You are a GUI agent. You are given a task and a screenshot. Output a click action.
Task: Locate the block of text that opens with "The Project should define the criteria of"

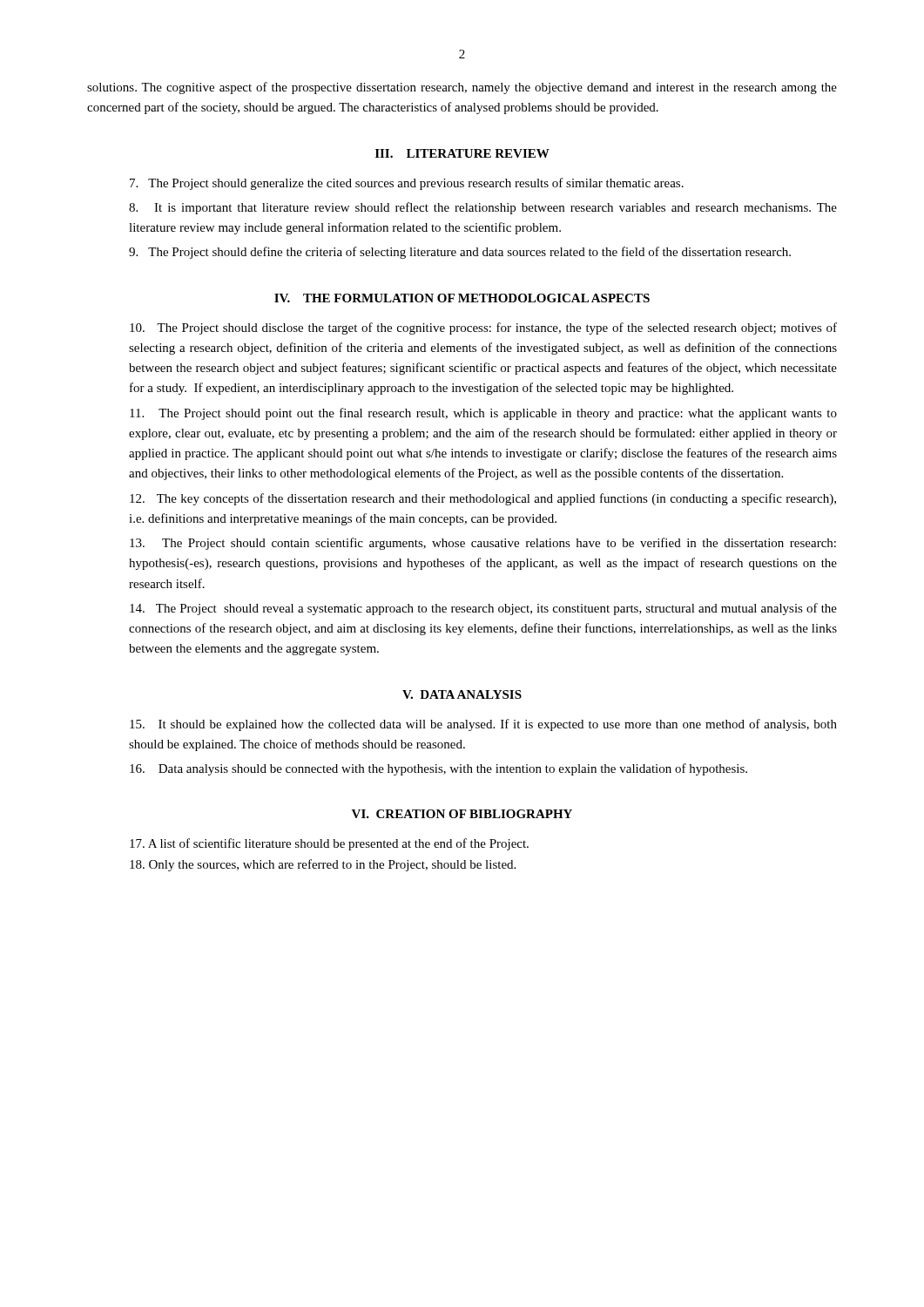pos(460,252)
